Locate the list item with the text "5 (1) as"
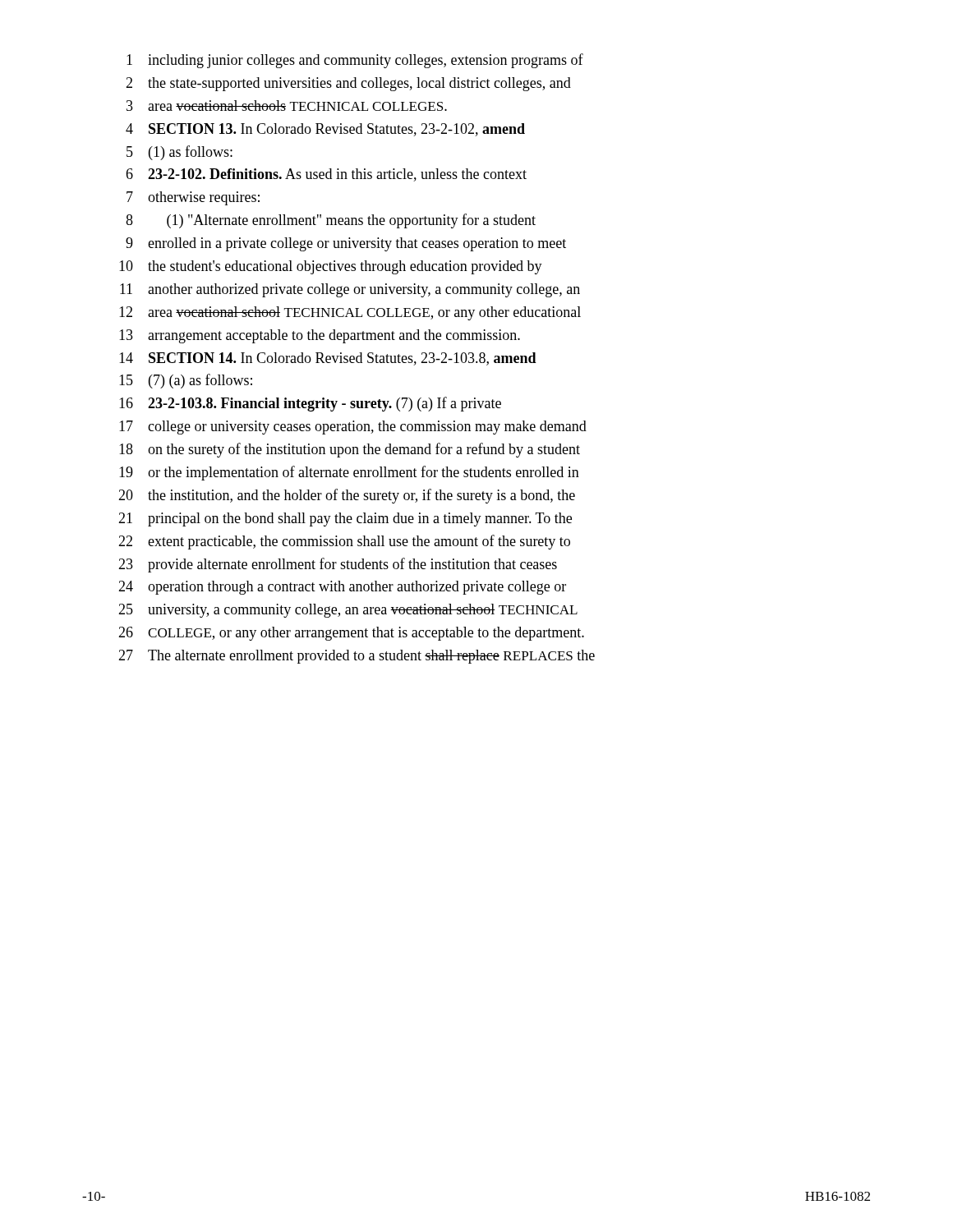This screenshot has width=953, height=1232. (180, 153)
